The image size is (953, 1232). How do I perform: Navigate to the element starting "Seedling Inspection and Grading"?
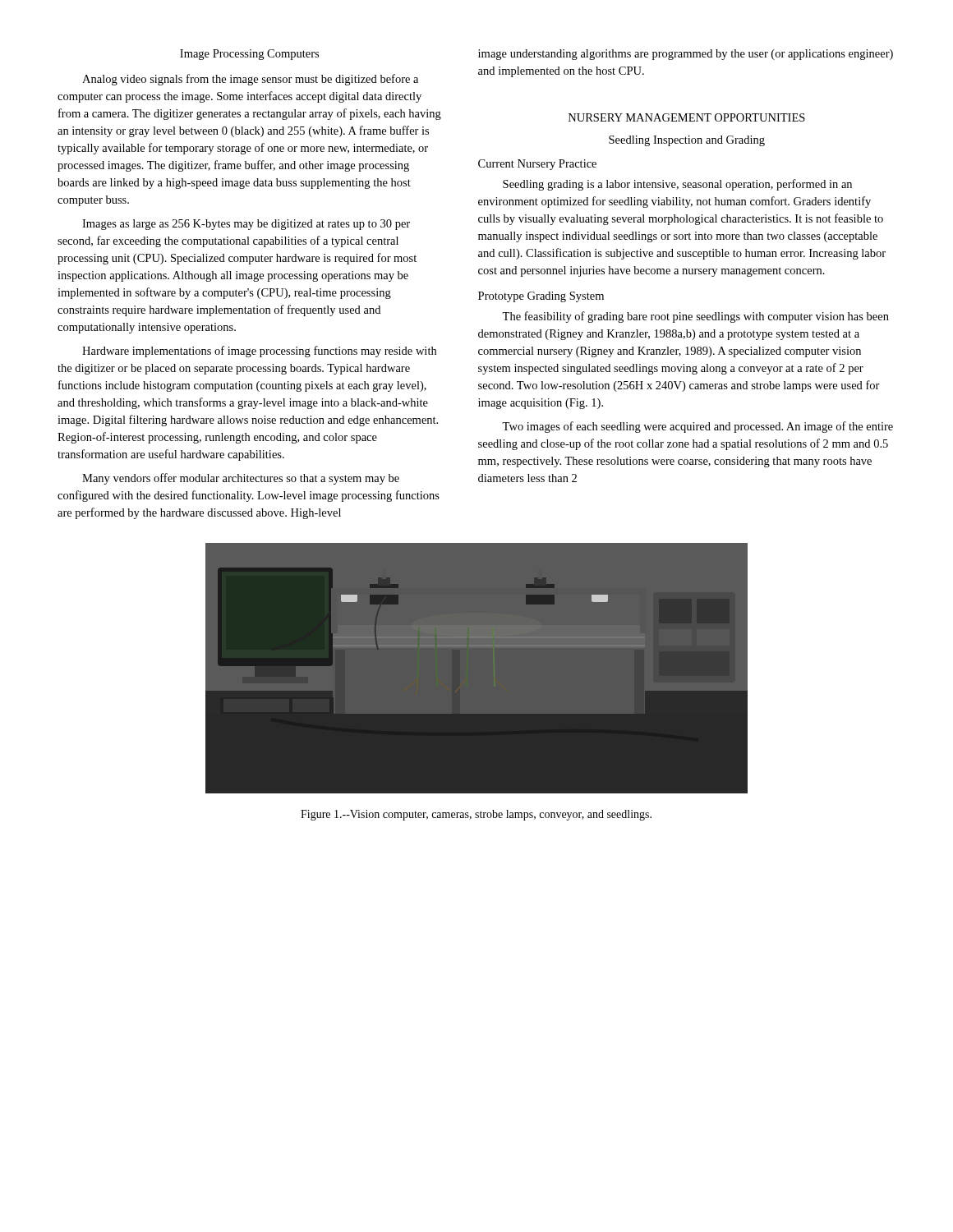[x=687, y=140]
